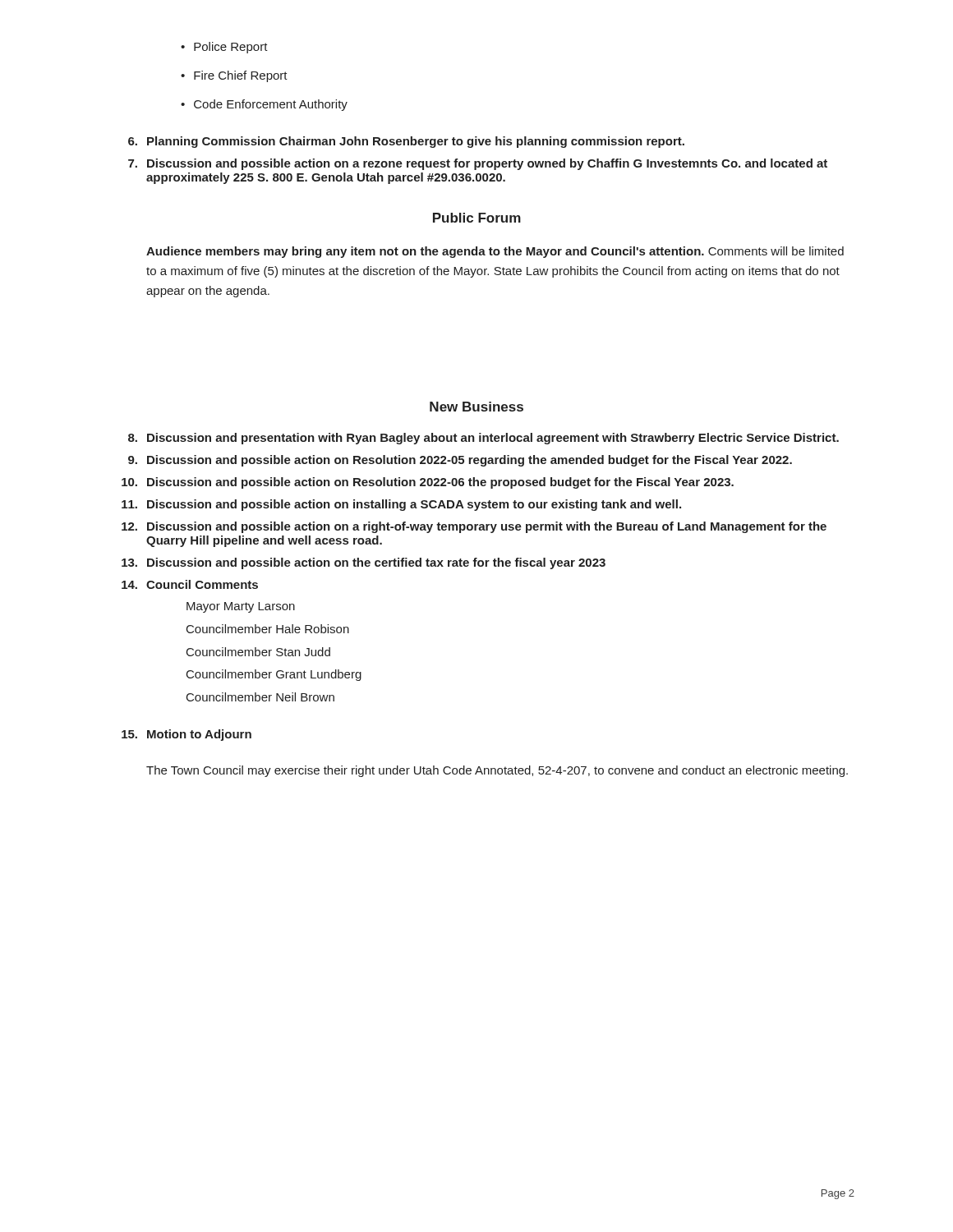
Task: Locate the text "• Police Report"
Action: tap(224, 46)
